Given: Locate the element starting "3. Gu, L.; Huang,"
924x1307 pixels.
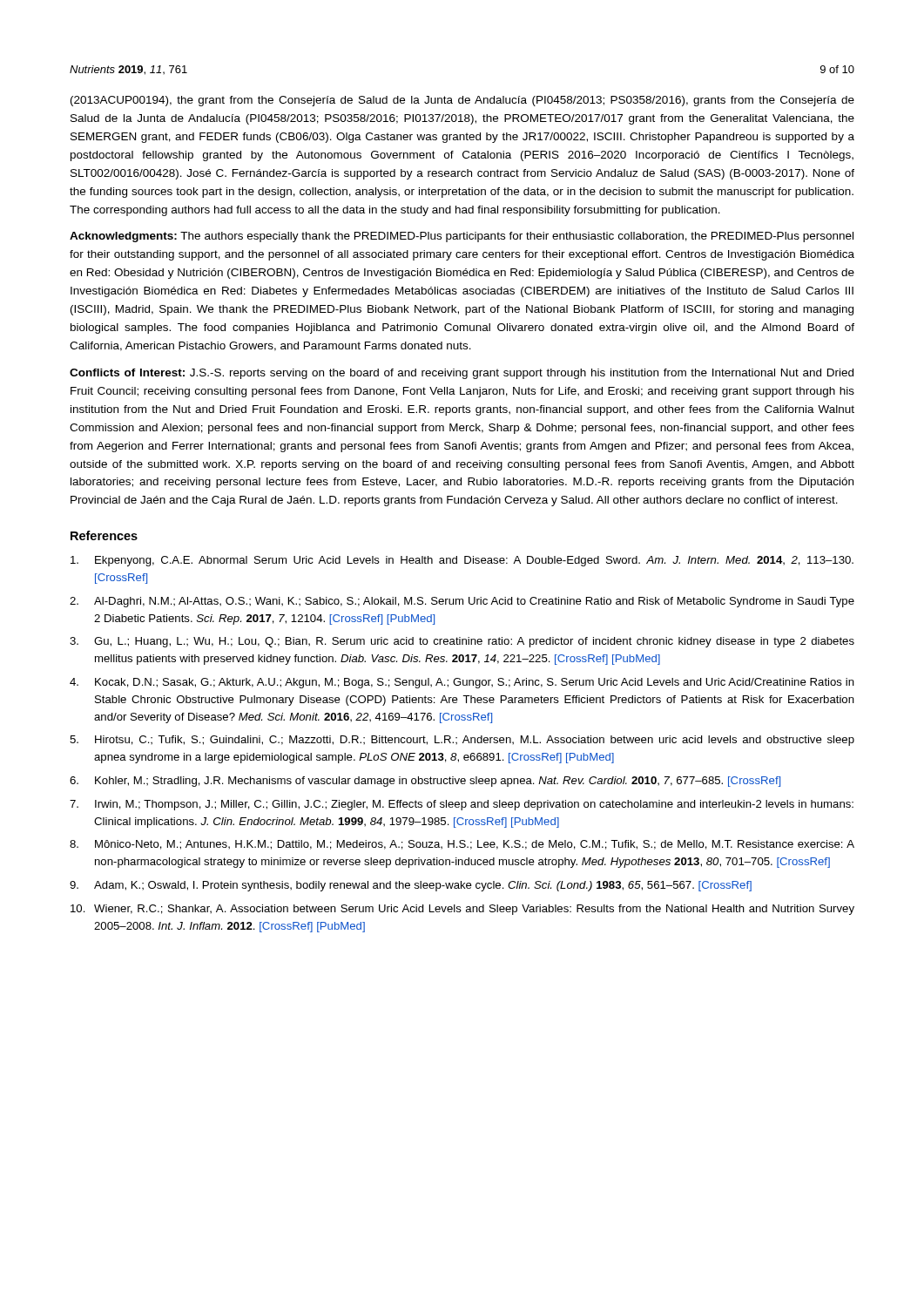Looking at the screenshot, I should pyautogui.click(x=462, y=650).
